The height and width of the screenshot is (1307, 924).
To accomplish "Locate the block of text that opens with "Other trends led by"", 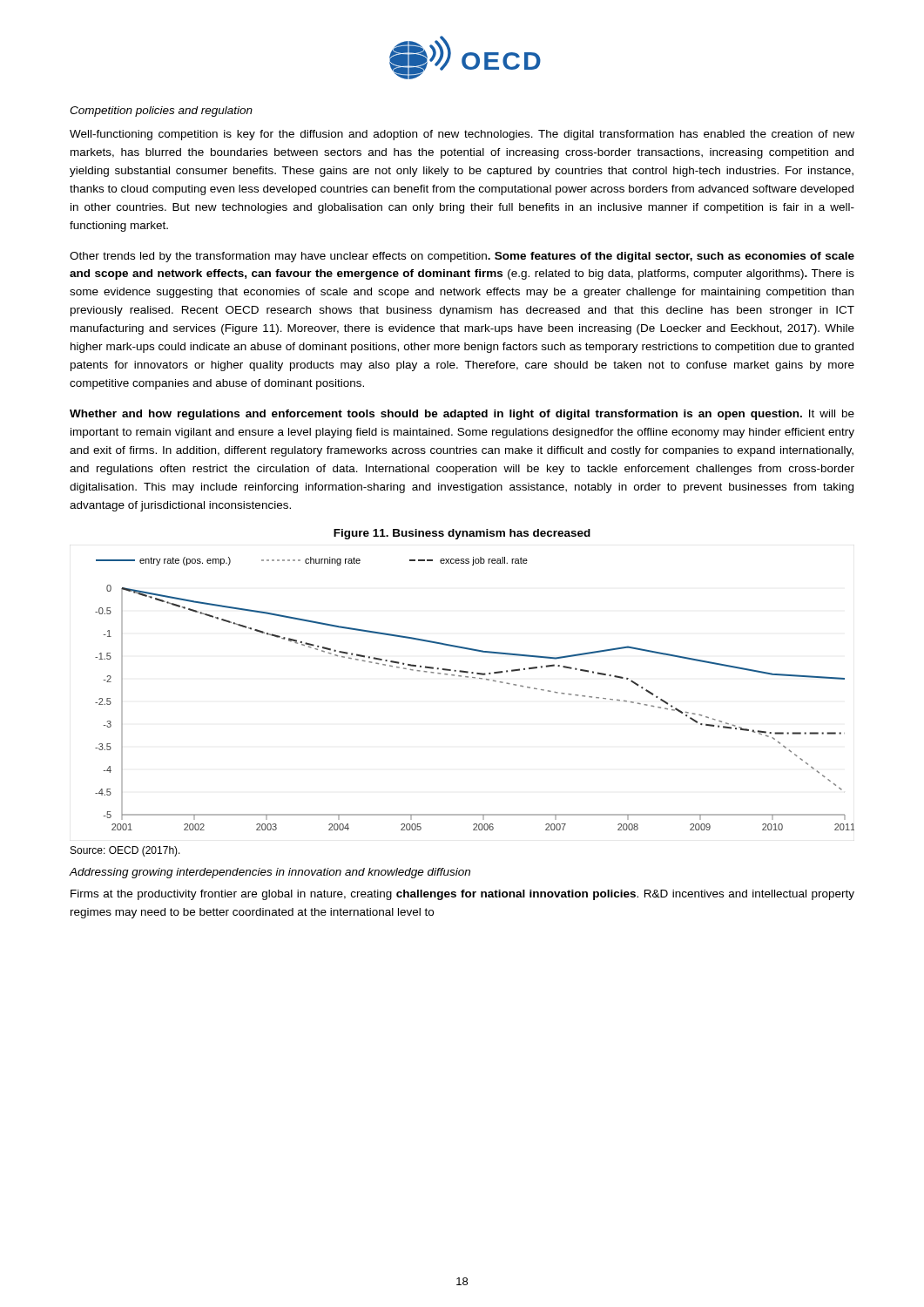I will (x=462, y=319).
